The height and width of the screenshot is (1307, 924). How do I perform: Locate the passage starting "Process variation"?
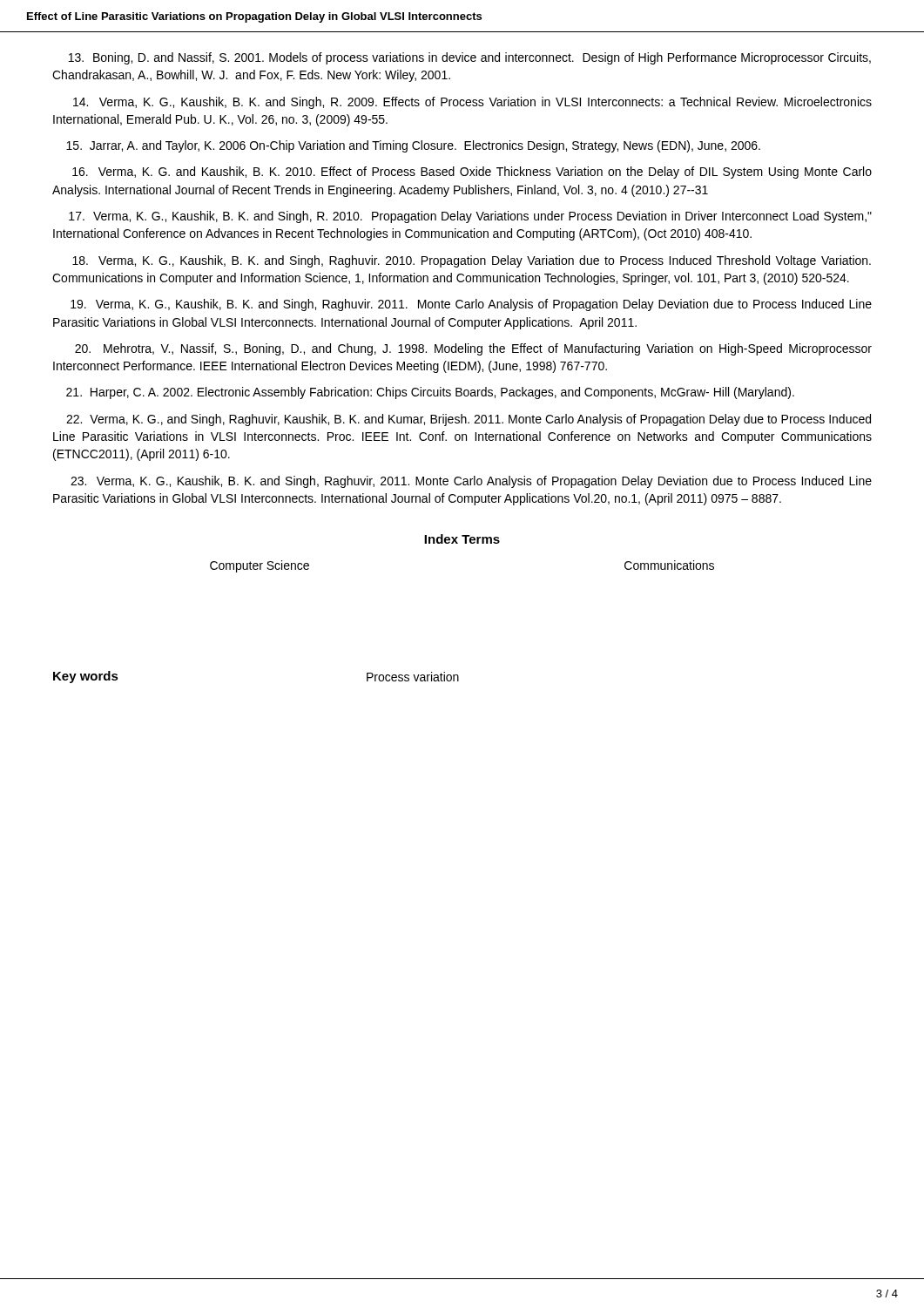413,677
